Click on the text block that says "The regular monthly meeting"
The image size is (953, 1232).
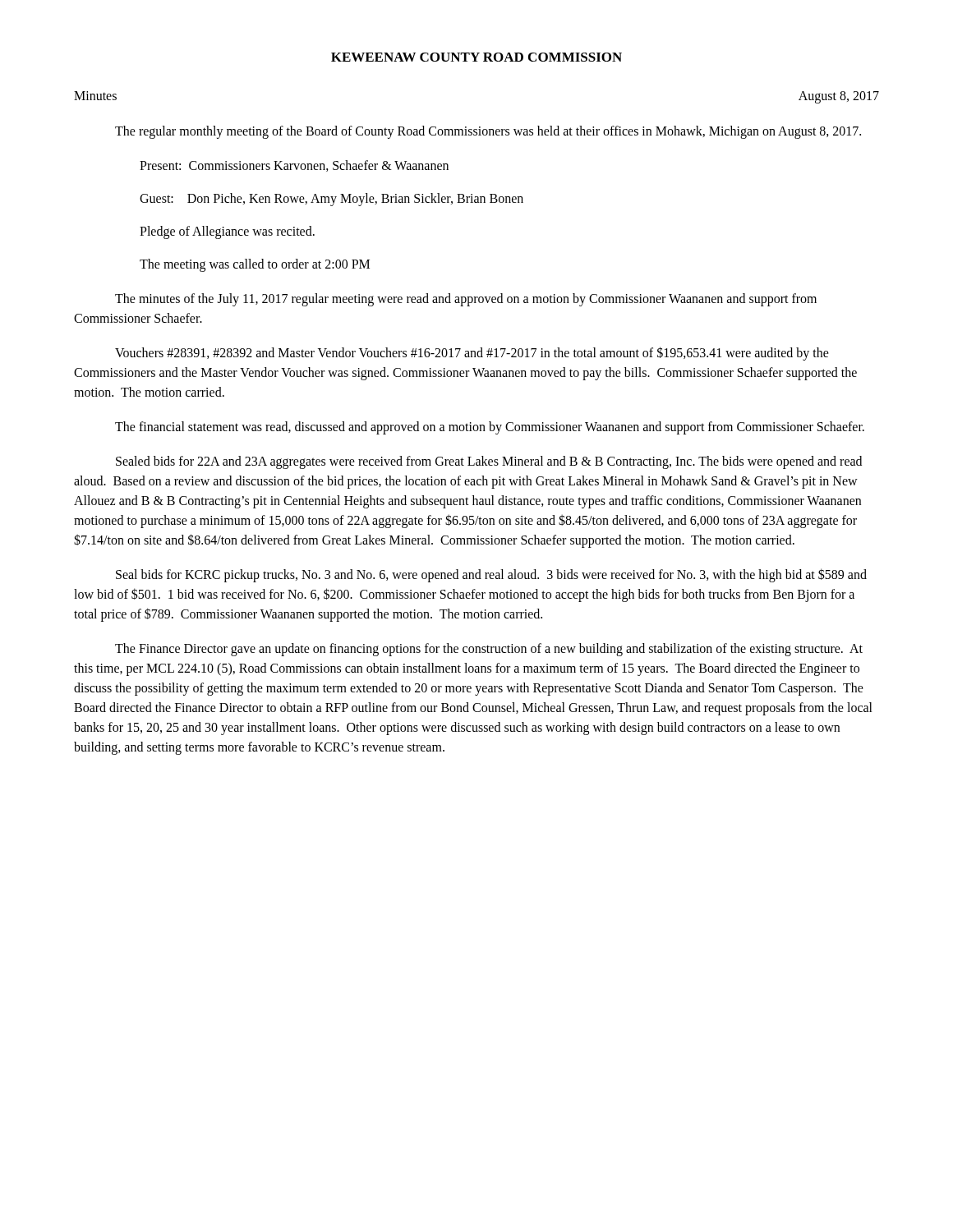point(489,131)
